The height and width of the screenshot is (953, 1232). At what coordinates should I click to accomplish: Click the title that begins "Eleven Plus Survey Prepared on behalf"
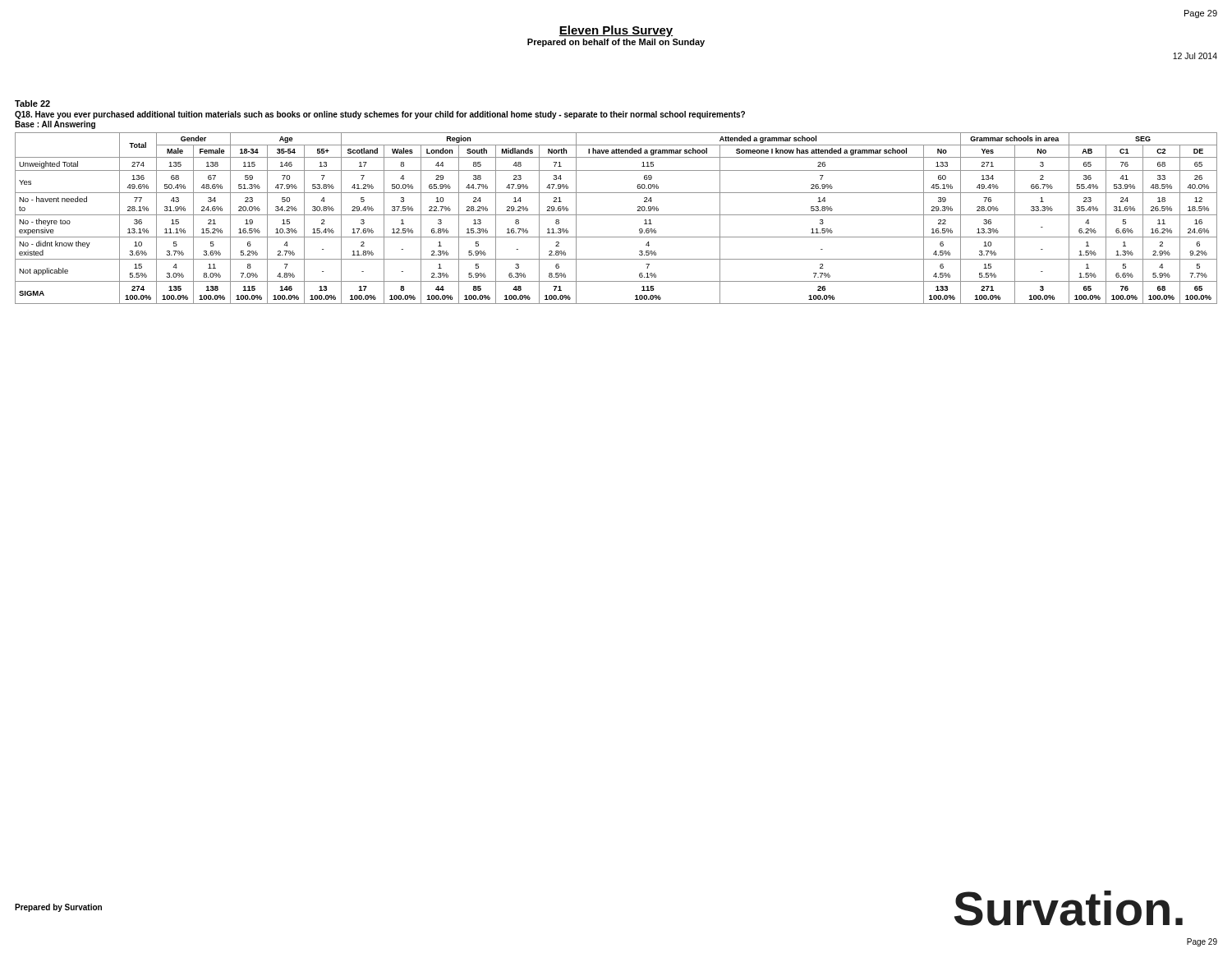point(616,35)
